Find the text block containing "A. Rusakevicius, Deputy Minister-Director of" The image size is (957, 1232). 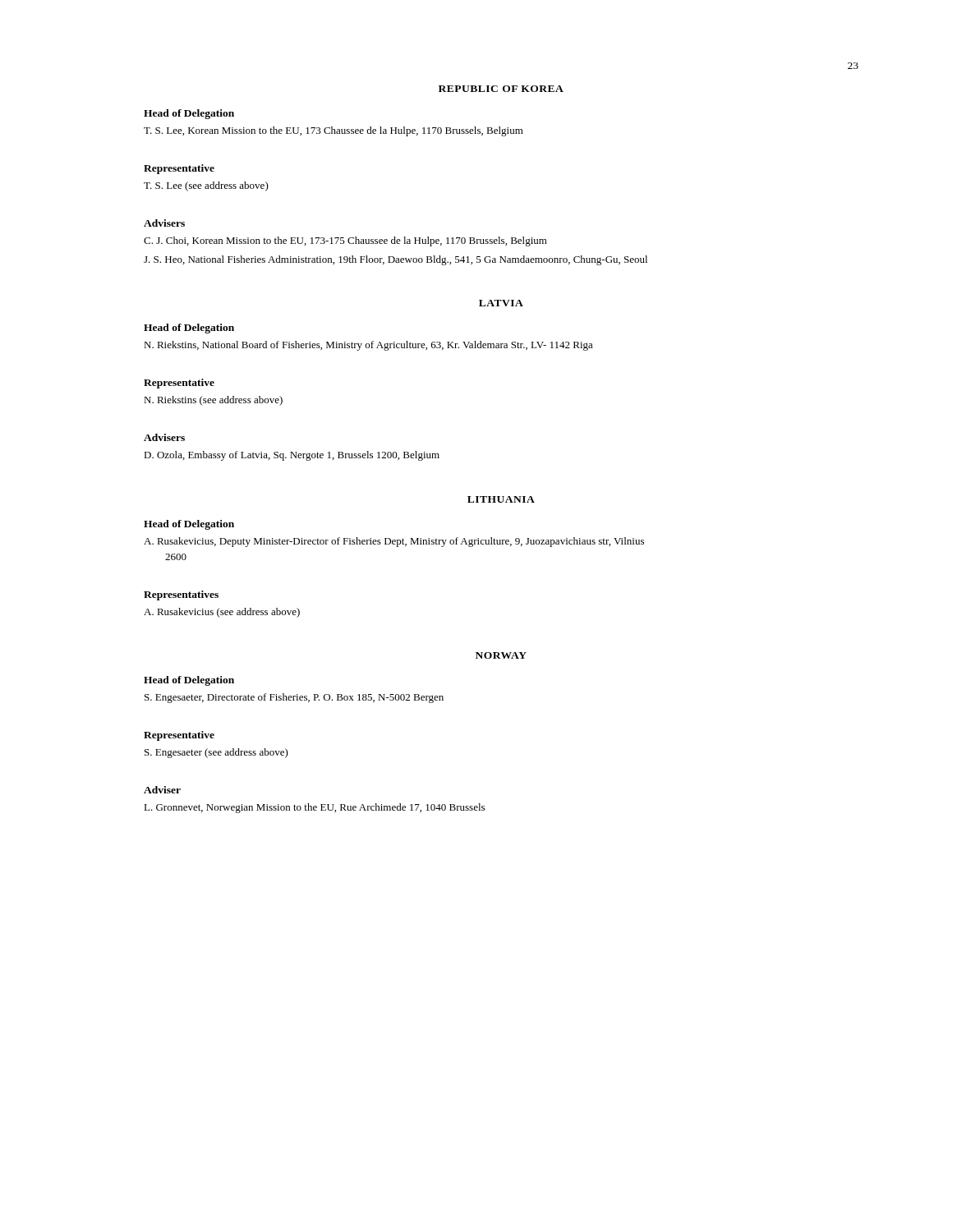[x=394, y=548]
